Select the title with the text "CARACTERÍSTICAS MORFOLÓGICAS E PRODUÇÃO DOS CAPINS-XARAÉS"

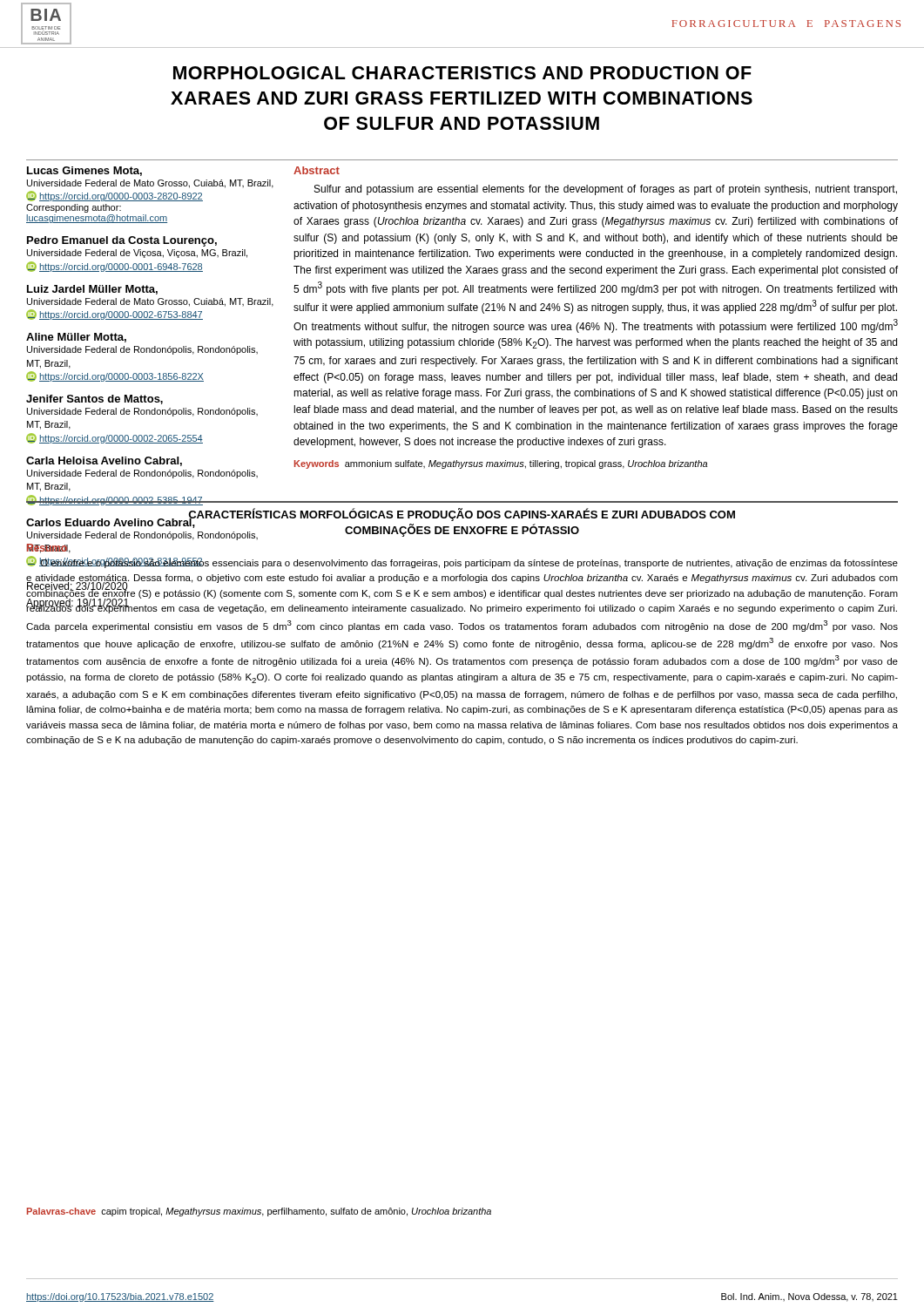[x=462, y=522]
